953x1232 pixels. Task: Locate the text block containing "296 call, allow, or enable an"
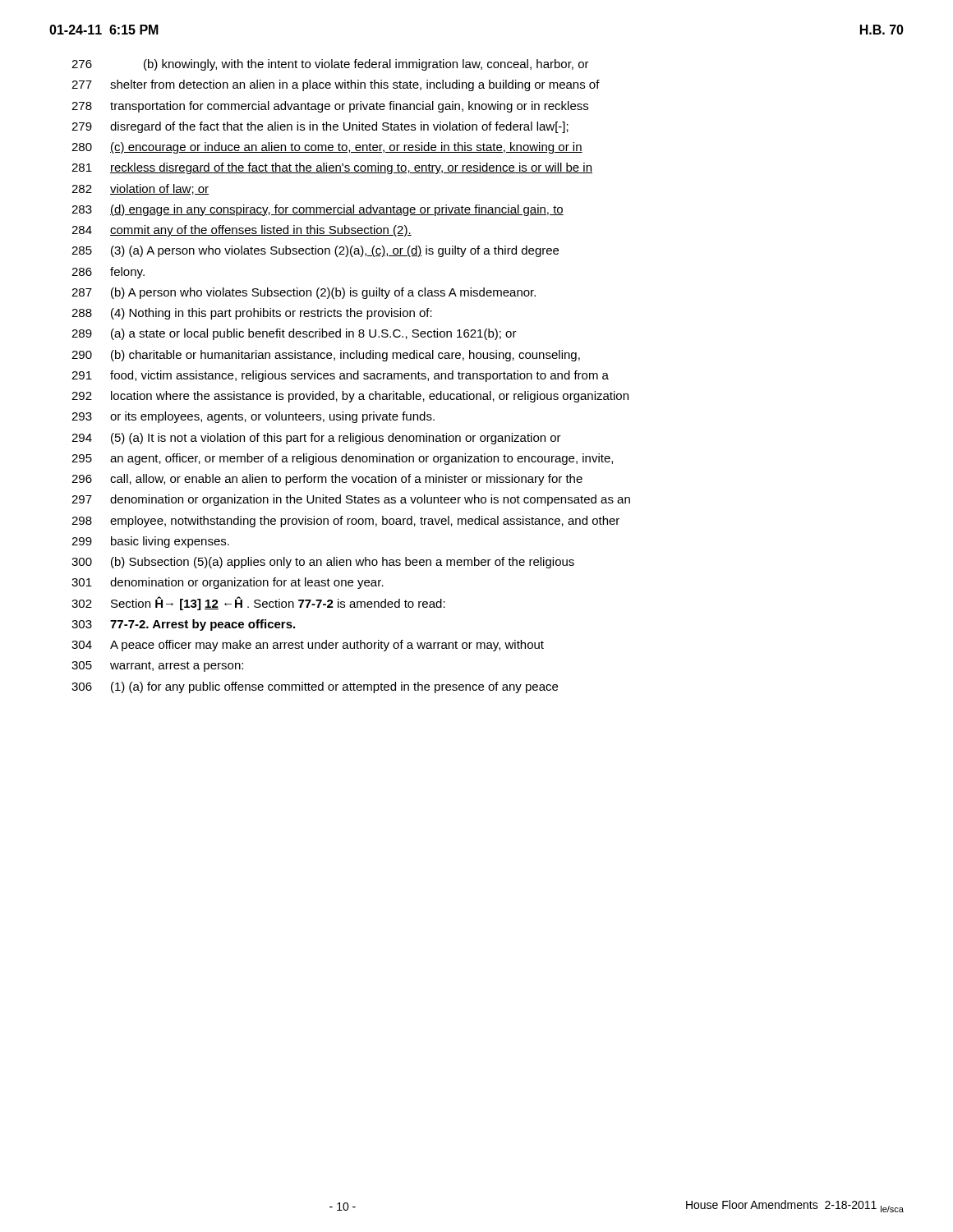pyautogui.click(x=476, y=479)
